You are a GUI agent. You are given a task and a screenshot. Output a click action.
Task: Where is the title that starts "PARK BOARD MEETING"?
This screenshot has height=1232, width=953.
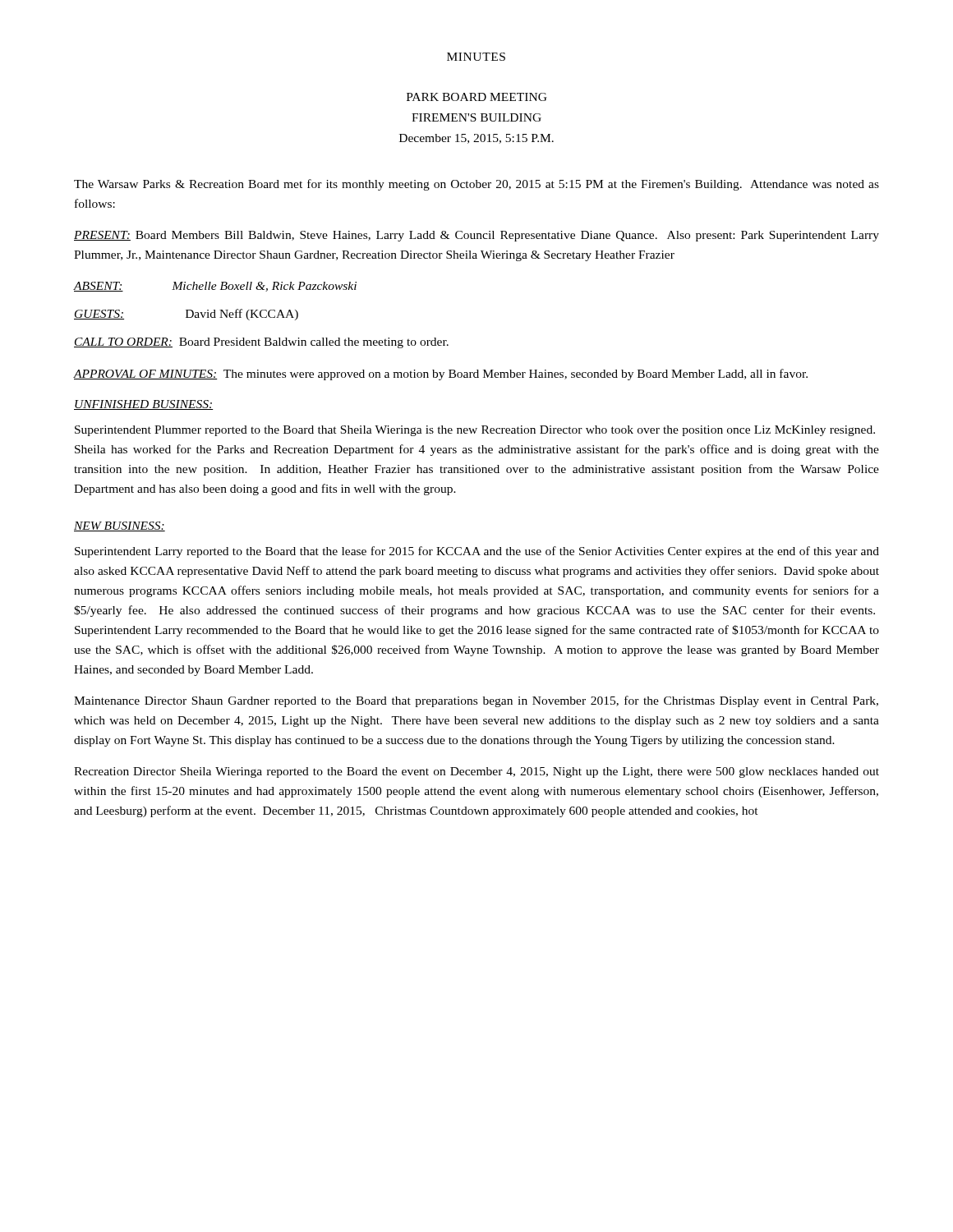point(476,117)
